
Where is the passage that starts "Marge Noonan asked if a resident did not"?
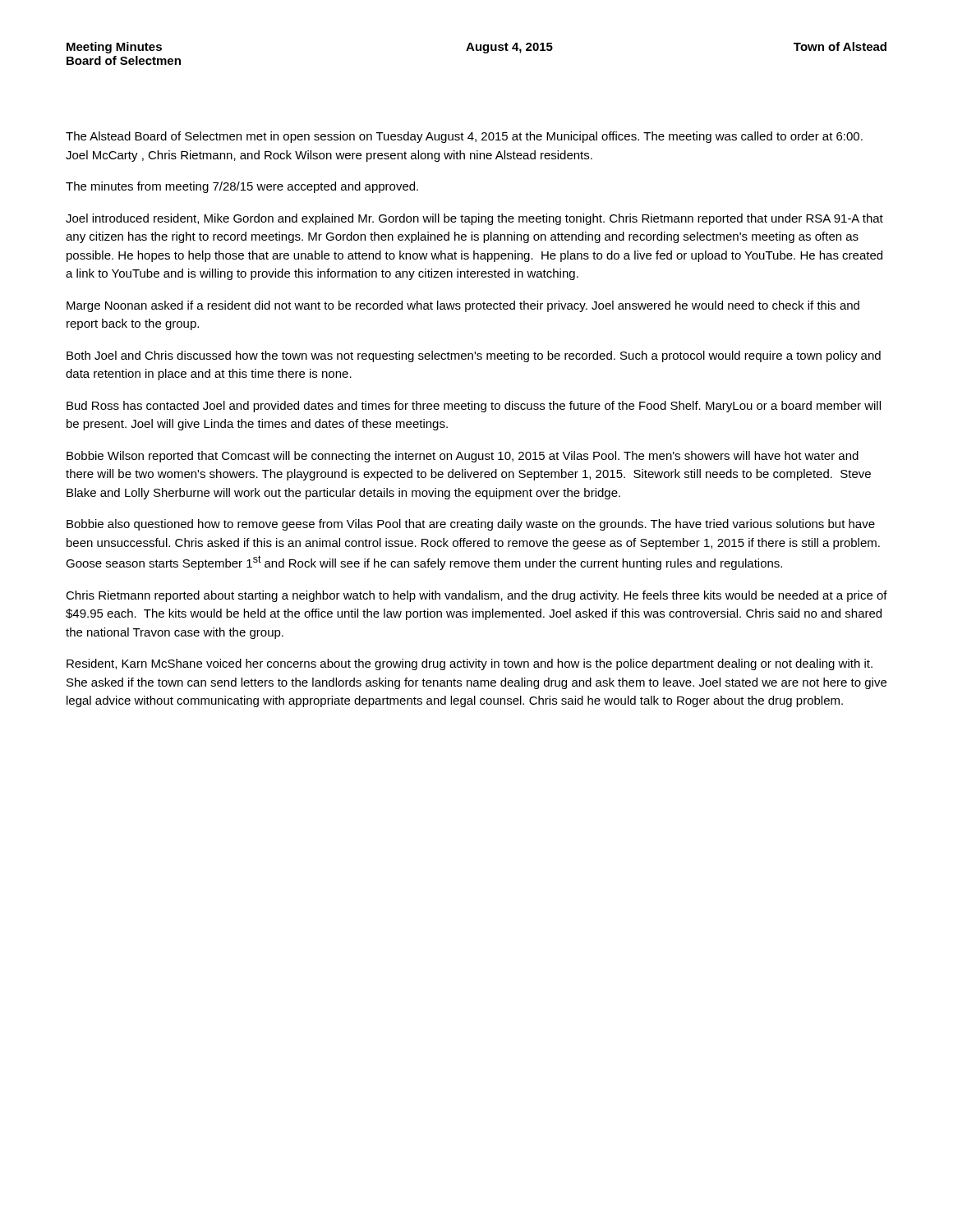pyautogui.click(x=463, y=314)
